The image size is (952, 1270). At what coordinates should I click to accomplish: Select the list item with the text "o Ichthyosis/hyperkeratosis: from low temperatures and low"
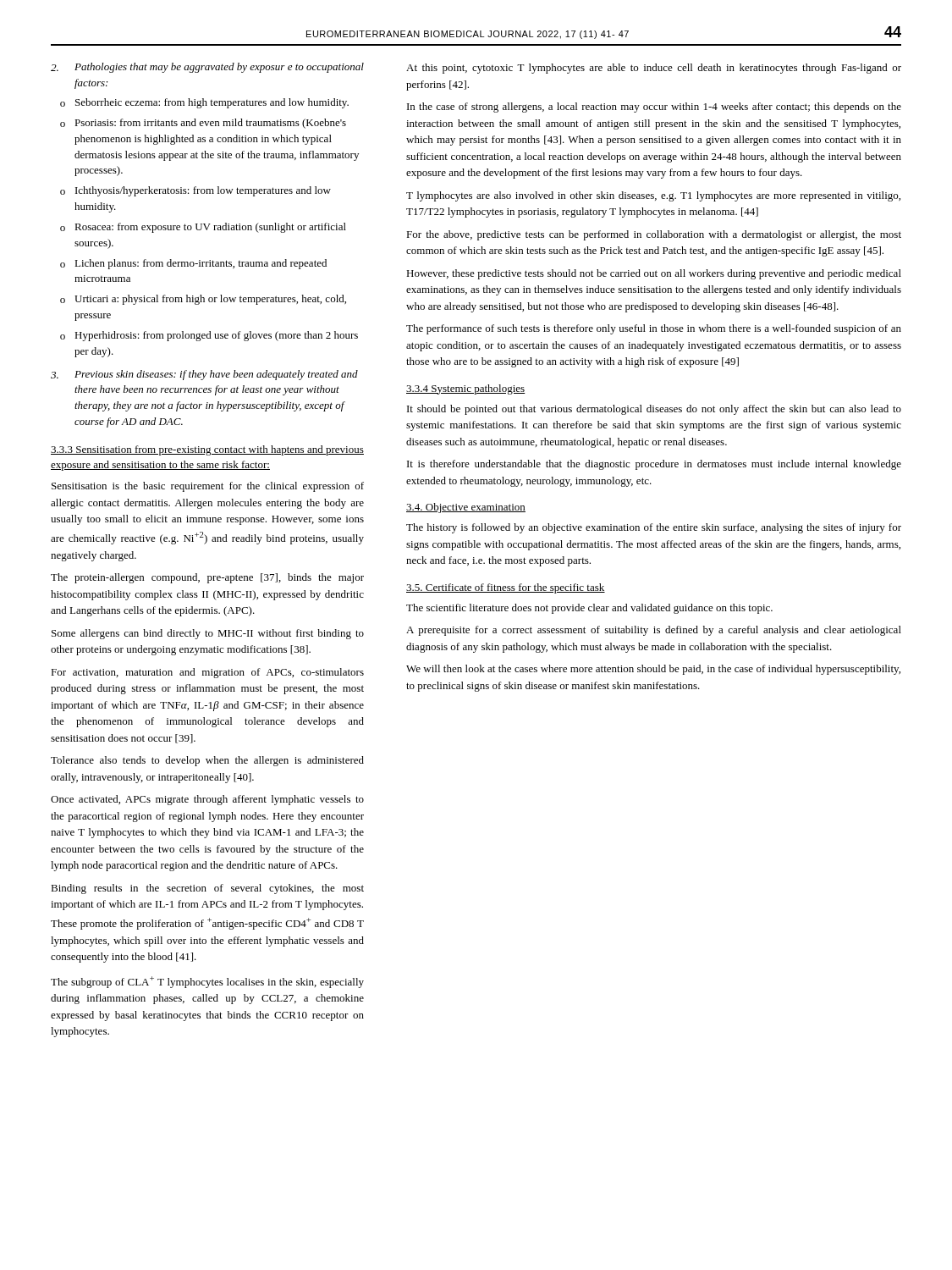(207, 199)
